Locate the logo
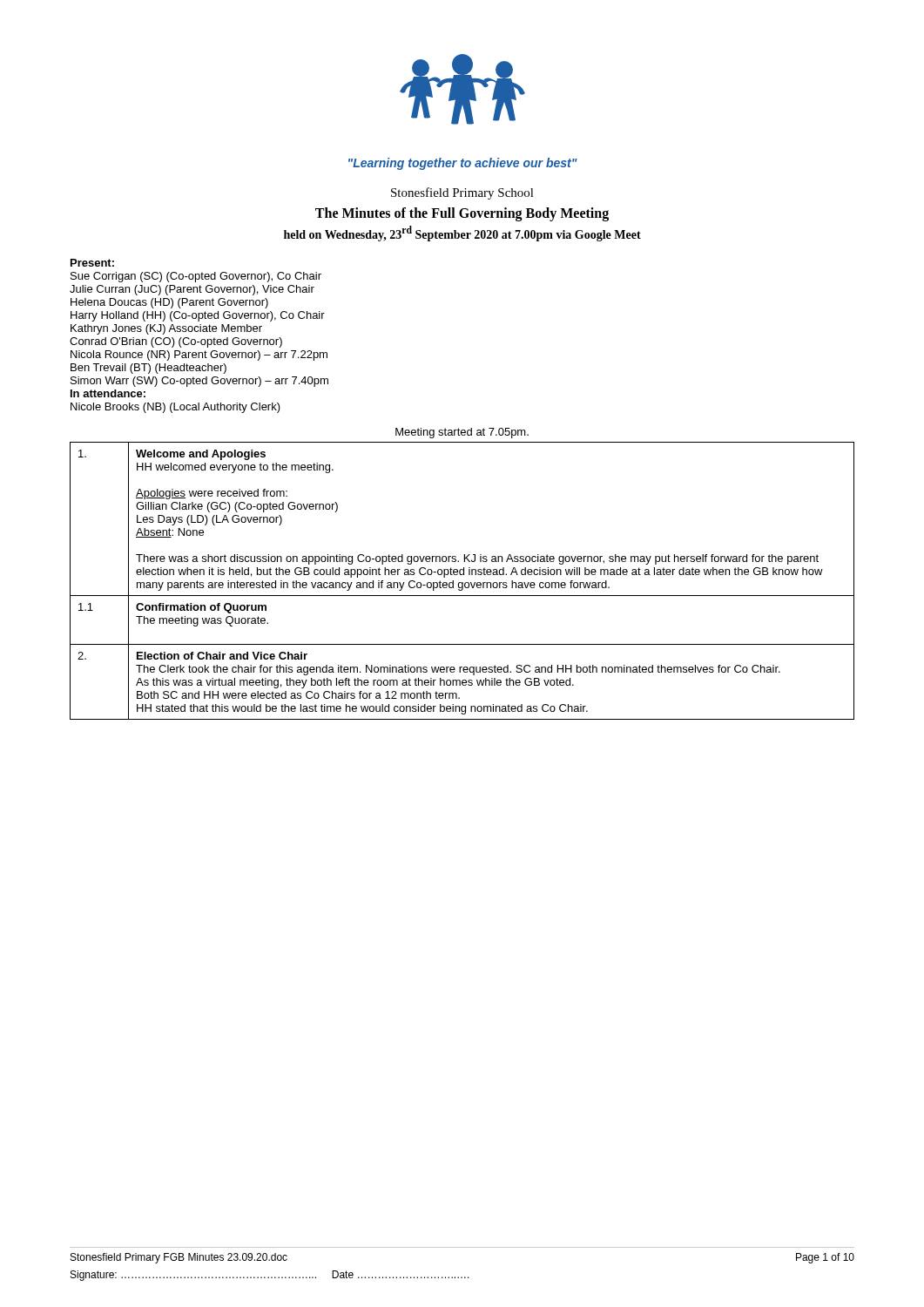The height and width of the screenshot is (1307, 924). (x=462, y=101)
